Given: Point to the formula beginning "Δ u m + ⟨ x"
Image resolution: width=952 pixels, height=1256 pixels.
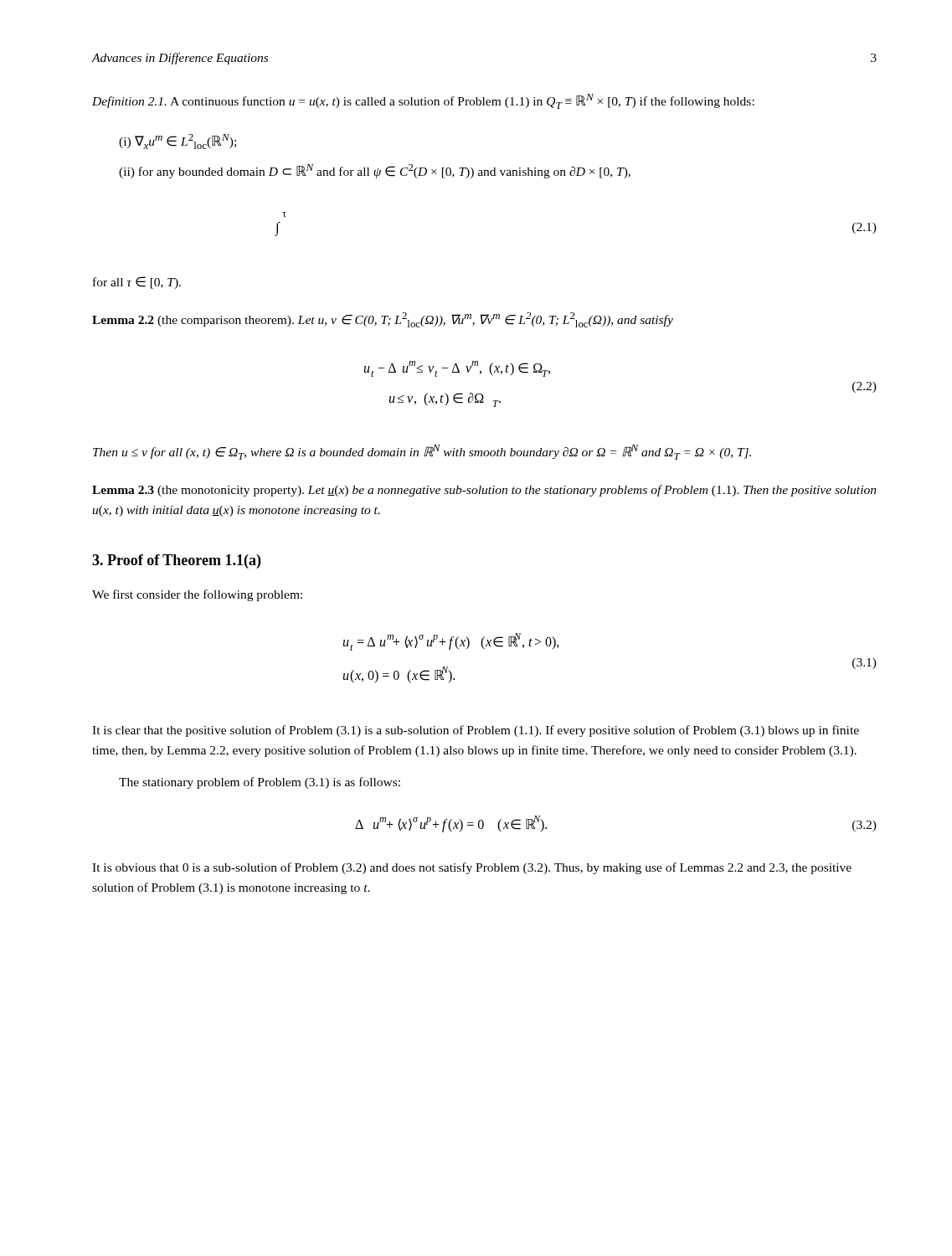Looking at the screenshot, I should click(x=509, y=825).
